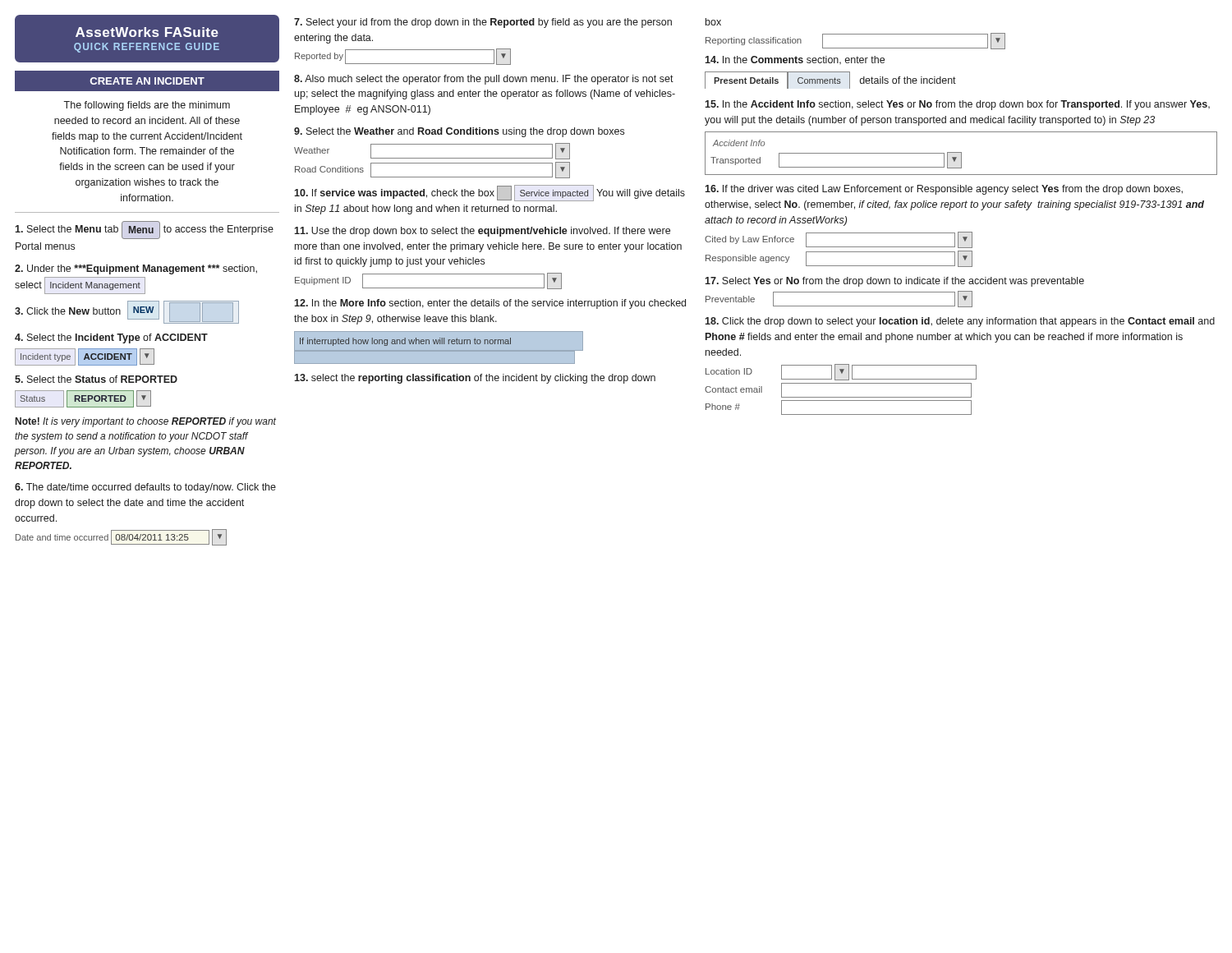Click on the text block starting "14. In the Comments section, enter the Present"
Screen dimensions: 953x1232
click(961, 71)
